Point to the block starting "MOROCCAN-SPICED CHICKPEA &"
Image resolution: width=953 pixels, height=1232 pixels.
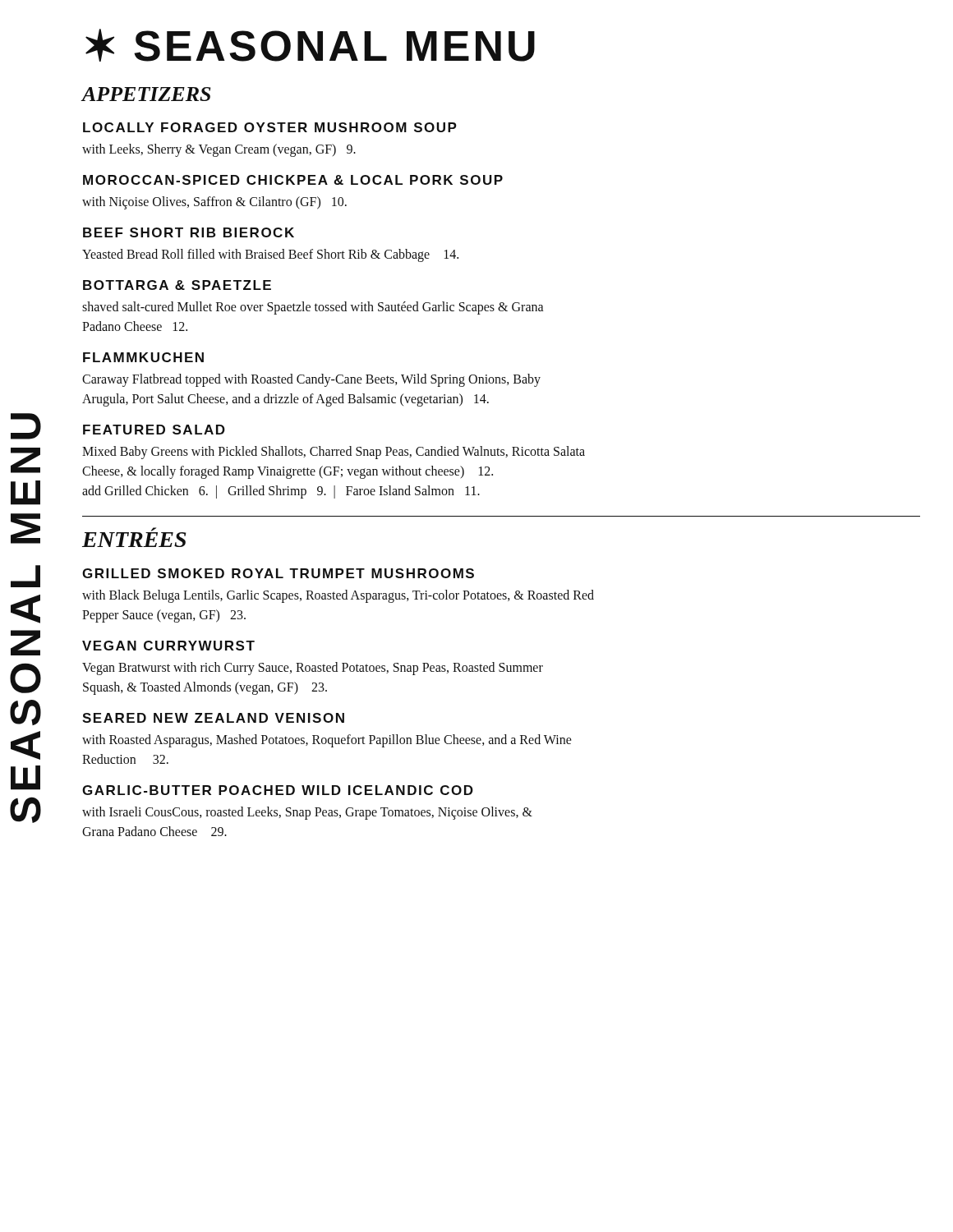(501, 192)
